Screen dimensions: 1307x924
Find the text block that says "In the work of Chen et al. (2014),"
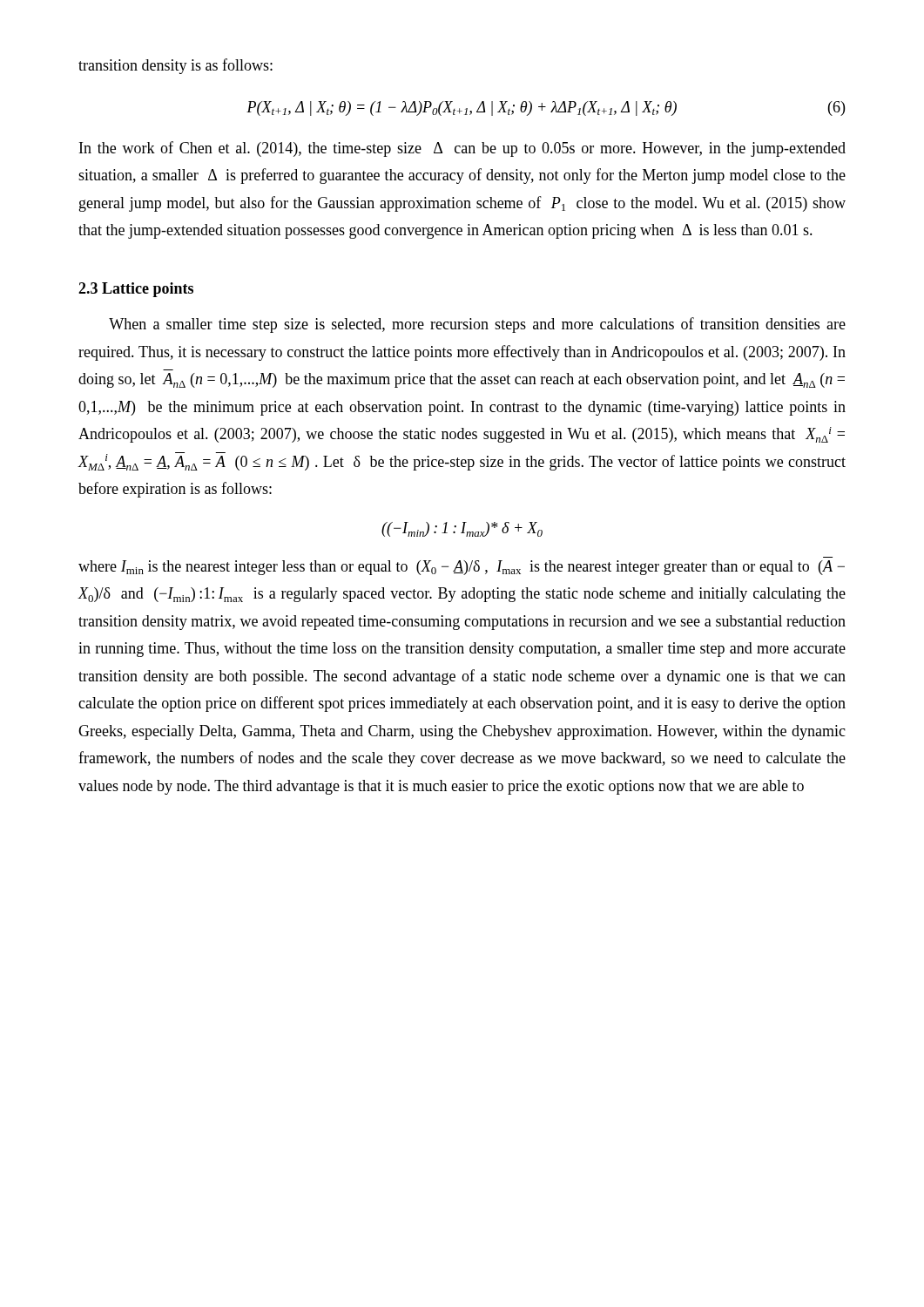[462, 189]
